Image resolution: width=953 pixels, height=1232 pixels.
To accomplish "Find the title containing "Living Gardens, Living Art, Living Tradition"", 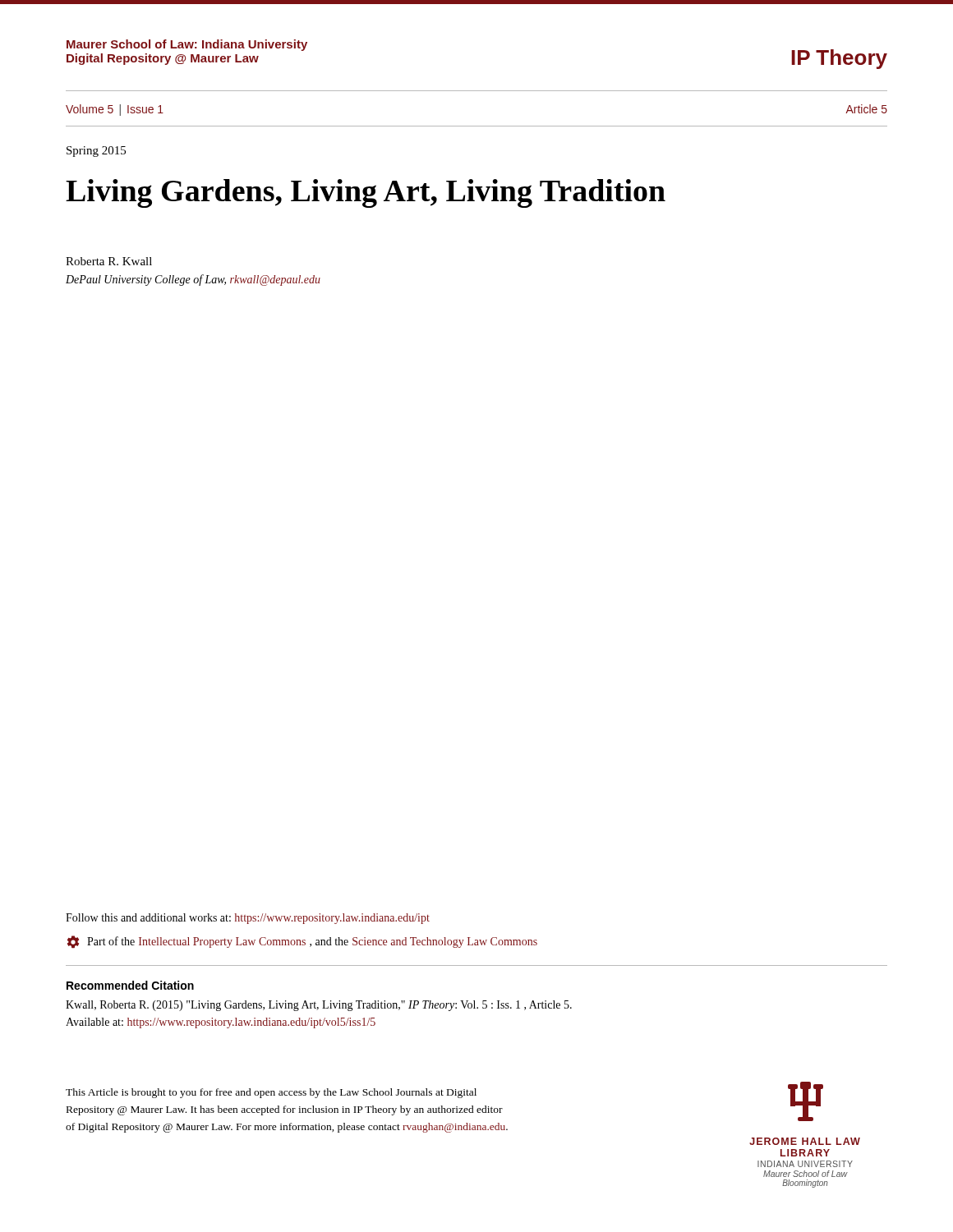I will click(x=366, y=191).
